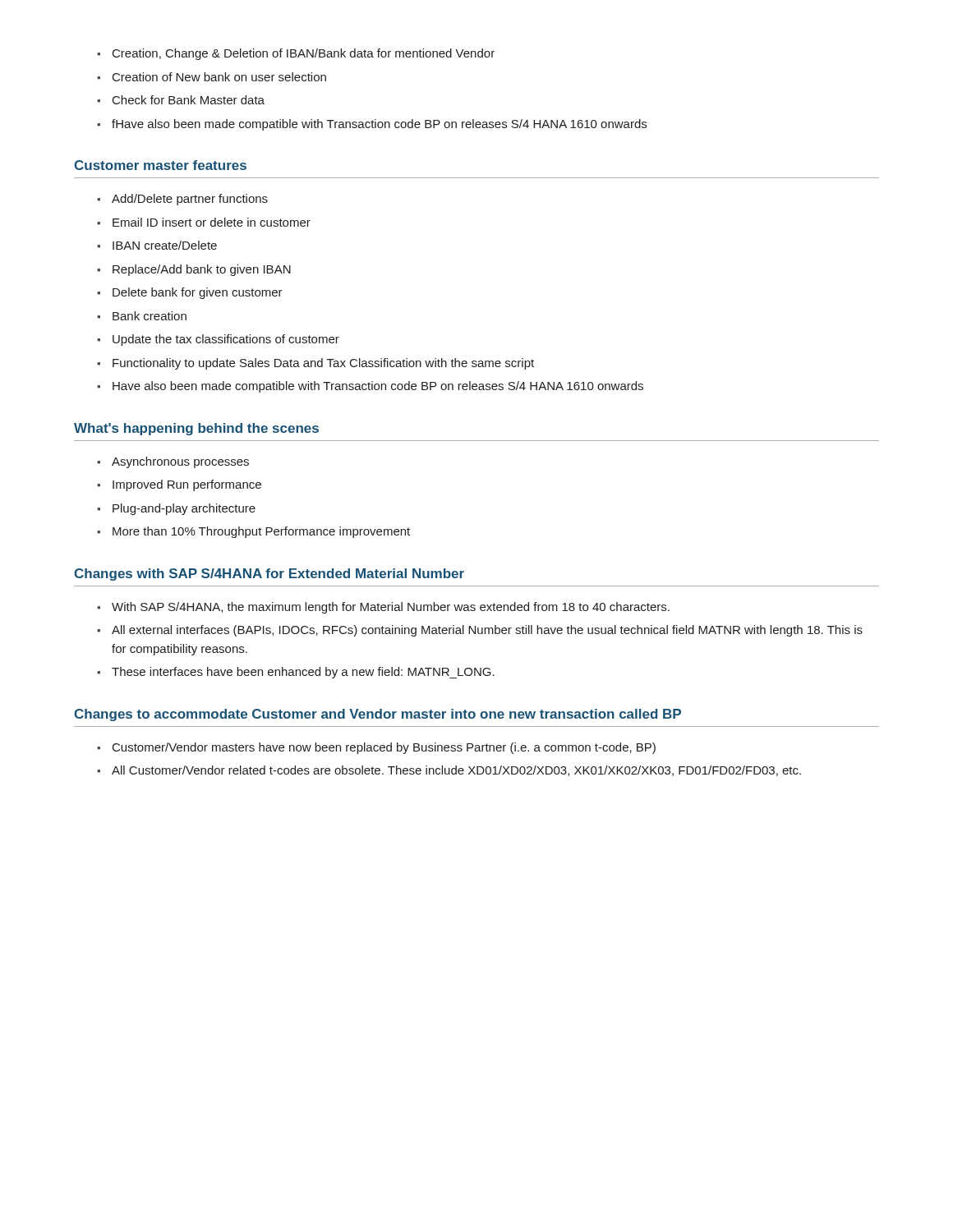
Task: Point to the element starting "fHave also been made compatible"
Action: coord(379,123)
